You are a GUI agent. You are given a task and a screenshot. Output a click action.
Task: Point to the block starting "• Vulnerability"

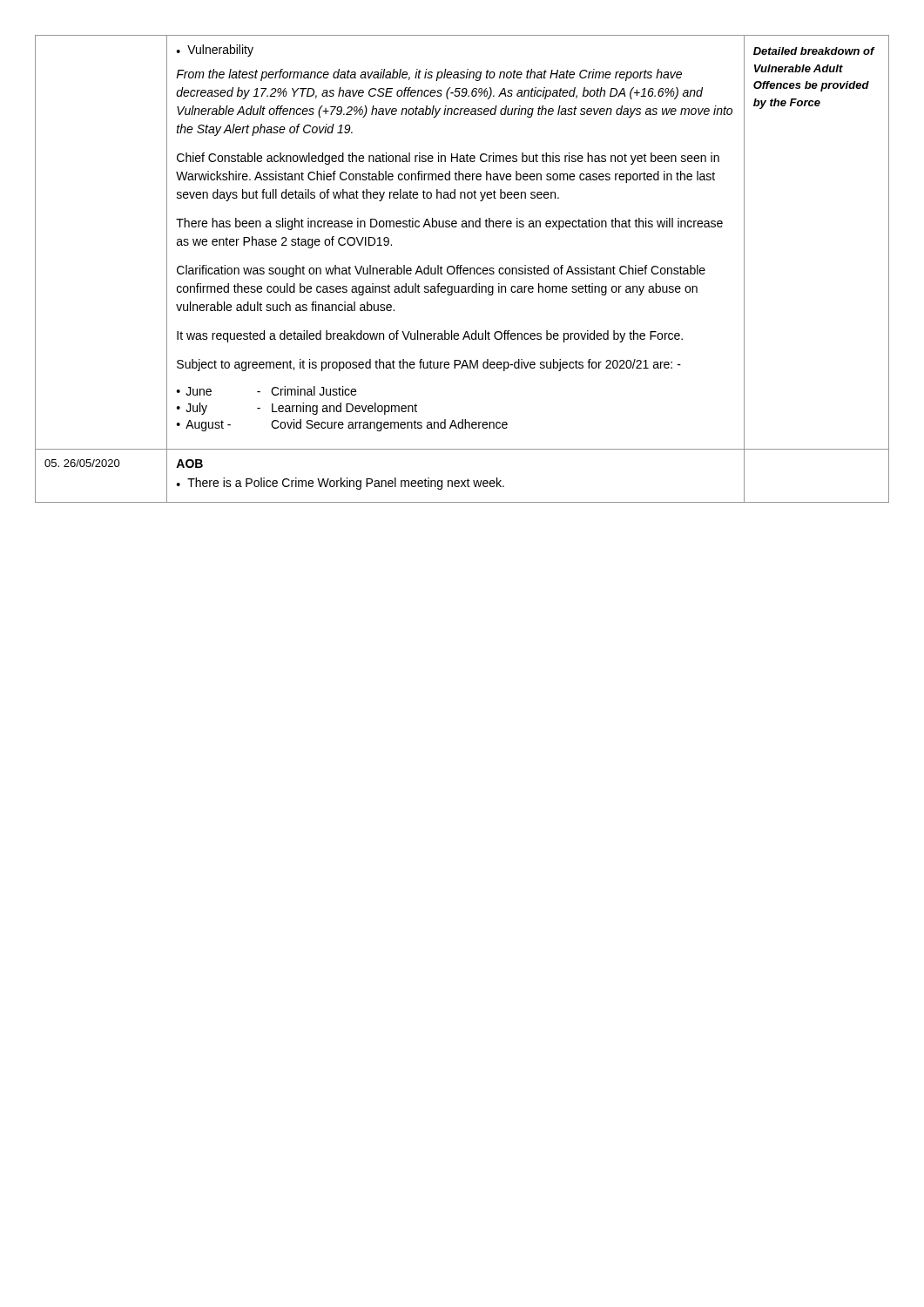[x=215, y=51]
